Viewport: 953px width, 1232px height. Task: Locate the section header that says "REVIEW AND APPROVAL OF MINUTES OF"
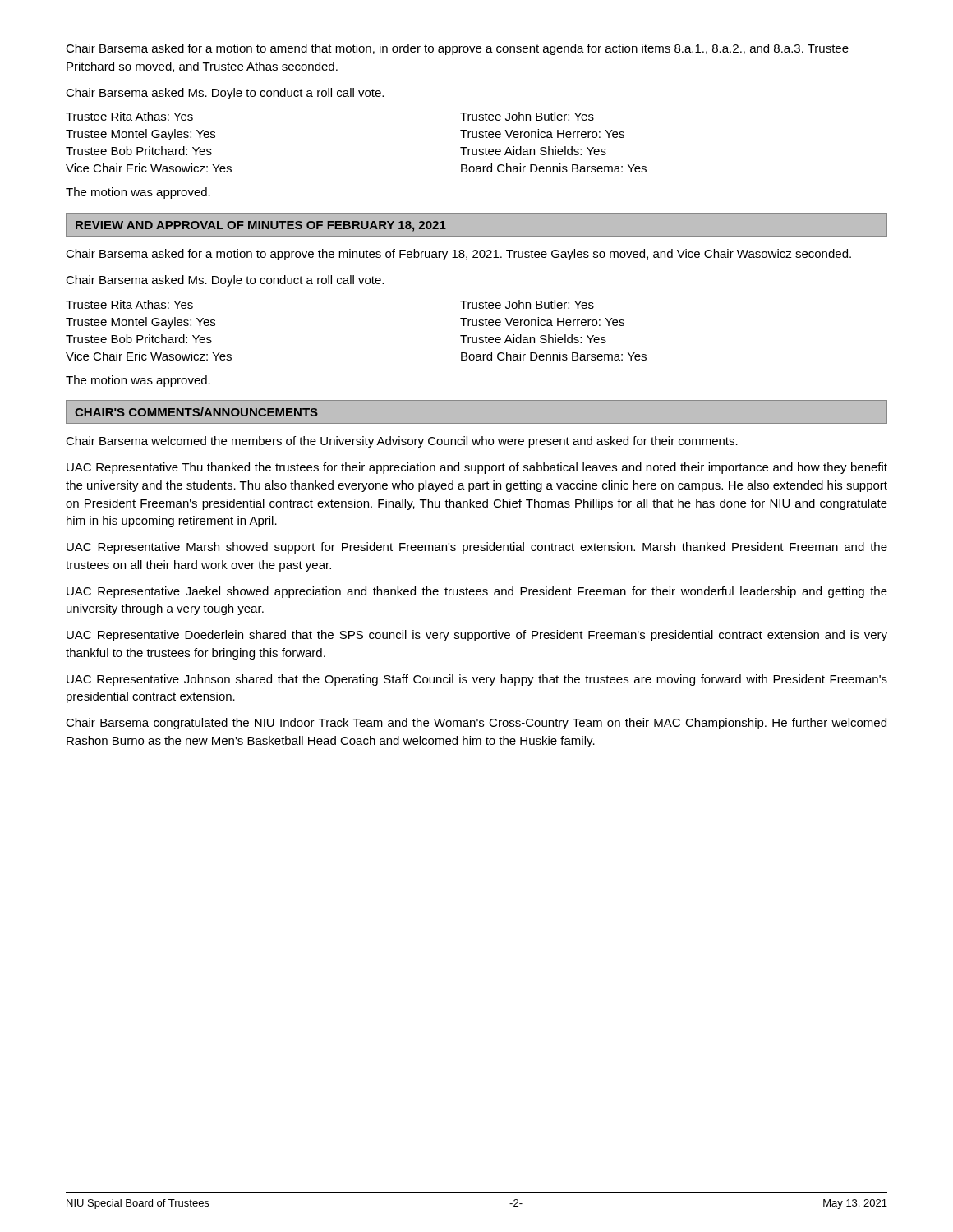click(x=260, y=225)
